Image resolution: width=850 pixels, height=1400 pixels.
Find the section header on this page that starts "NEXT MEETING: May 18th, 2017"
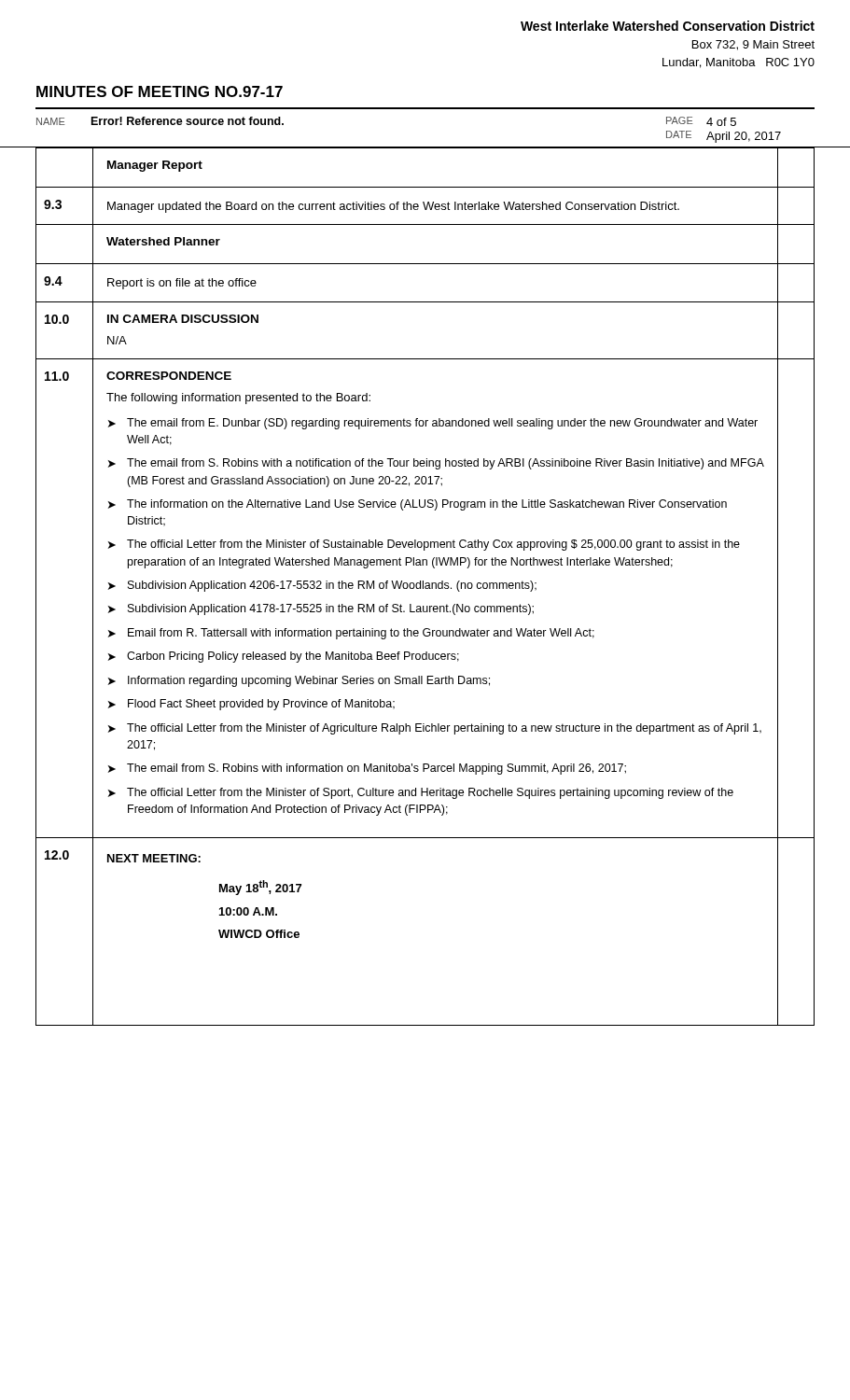tap(154, 858)
